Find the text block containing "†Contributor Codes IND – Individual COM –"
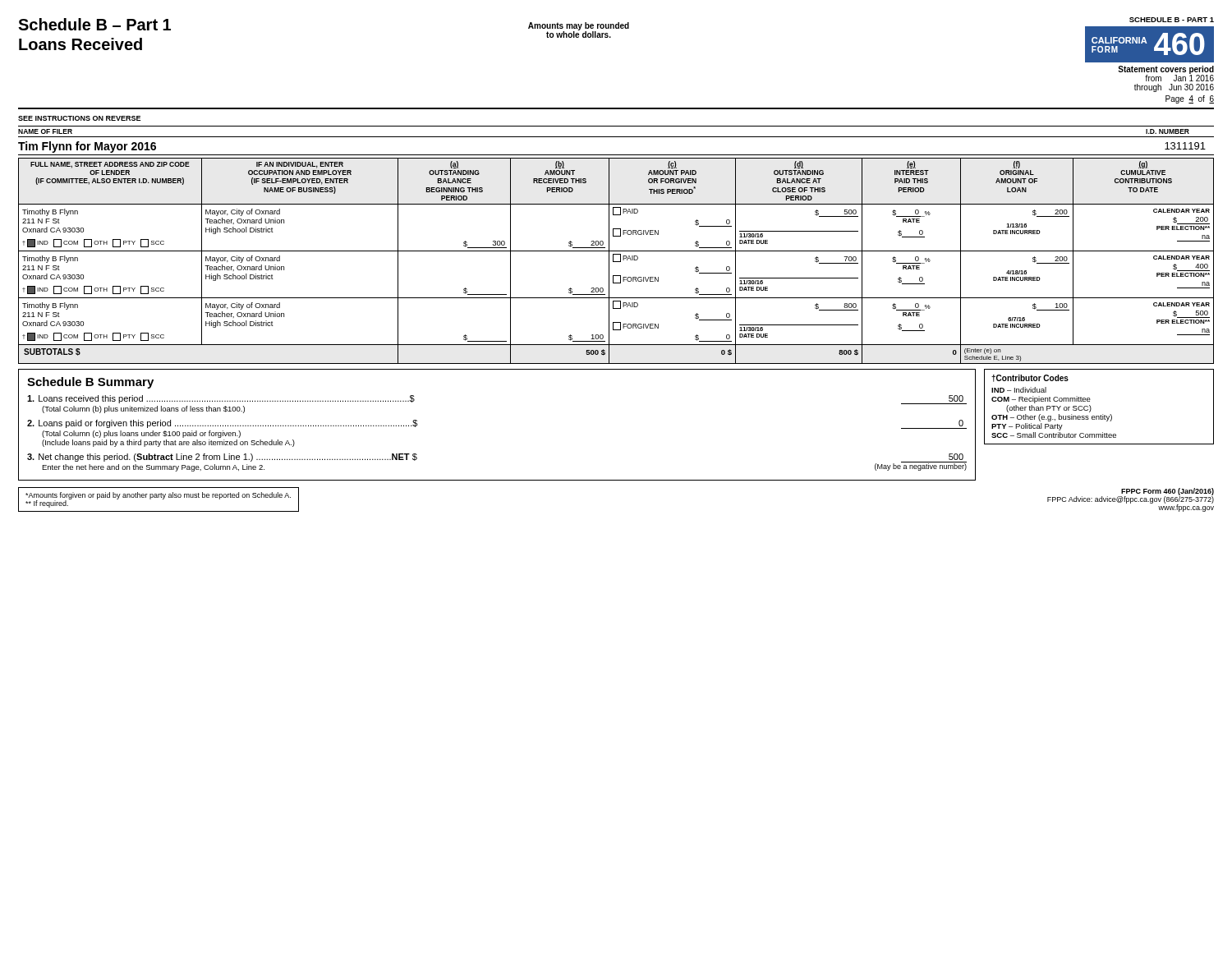Image resolution: width=1232 pixels, height=957 pixels. pyautogui.click(x=1099, y=407)
